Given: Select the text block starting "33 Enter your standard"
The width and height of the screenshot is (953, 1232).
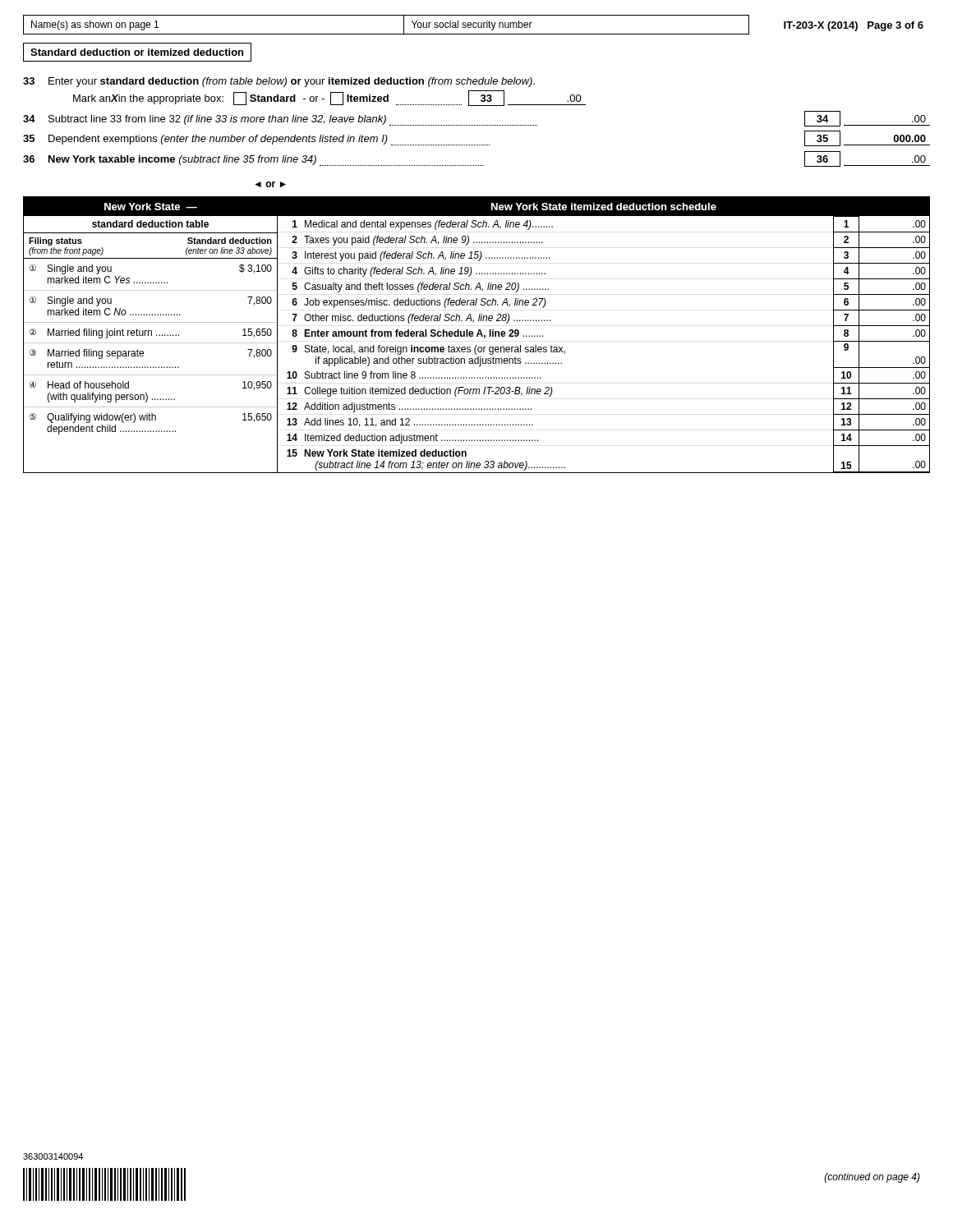Looking at the screenshot, I should [x=476, y=121].
